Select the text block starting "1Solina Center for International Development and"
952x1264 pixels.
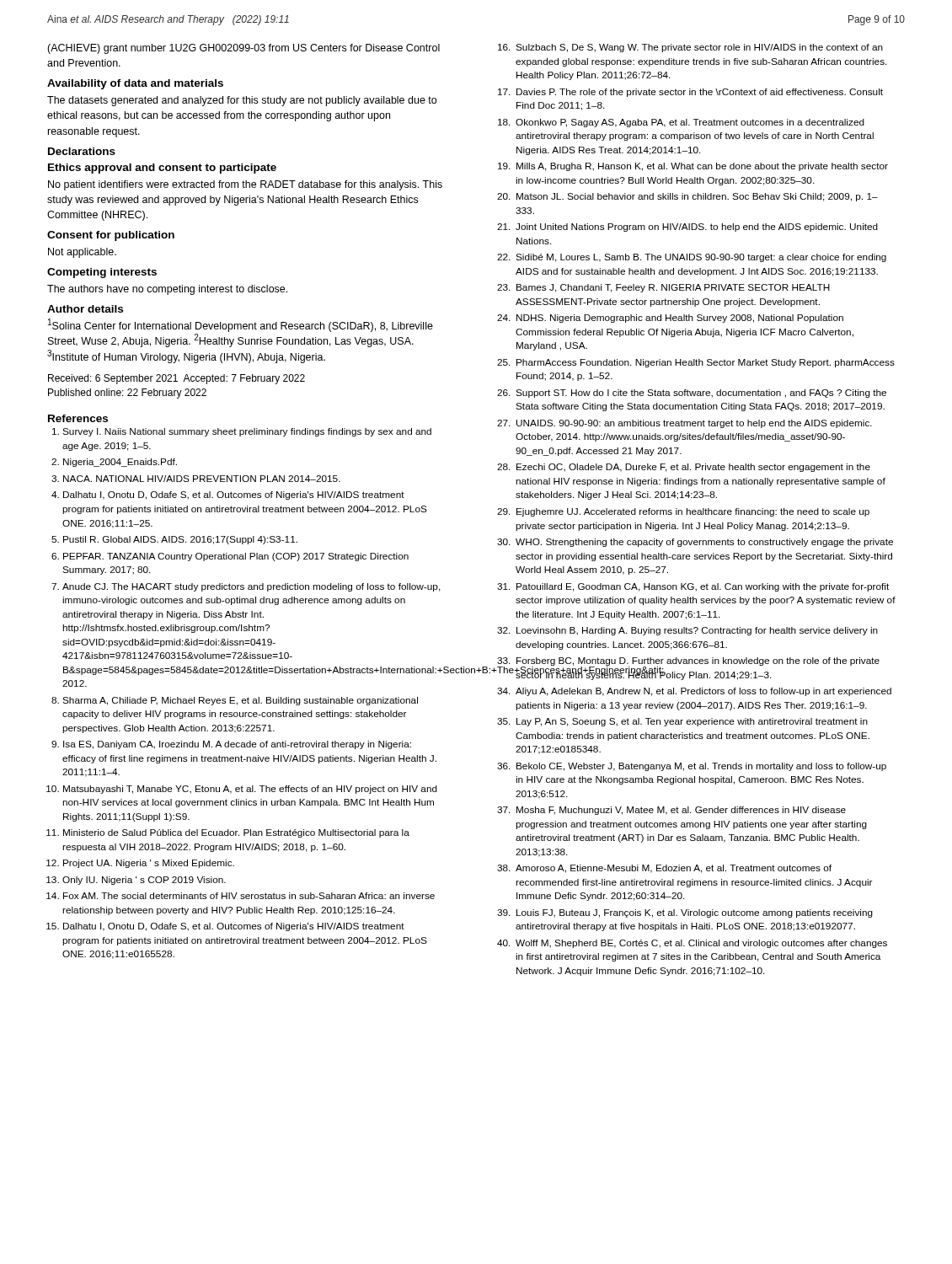[245, 342]
